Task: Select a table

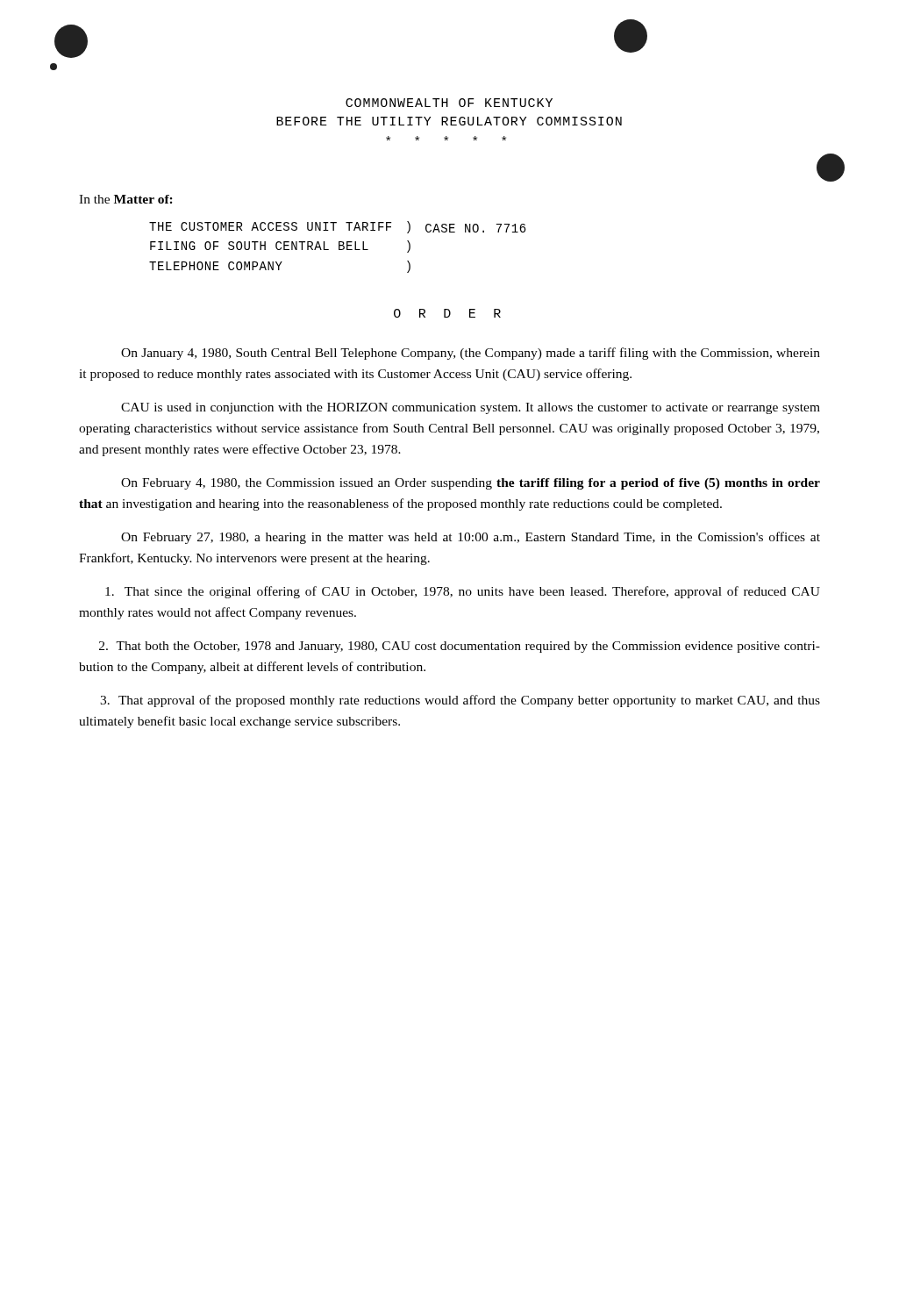Action: [x=303, y=247]
